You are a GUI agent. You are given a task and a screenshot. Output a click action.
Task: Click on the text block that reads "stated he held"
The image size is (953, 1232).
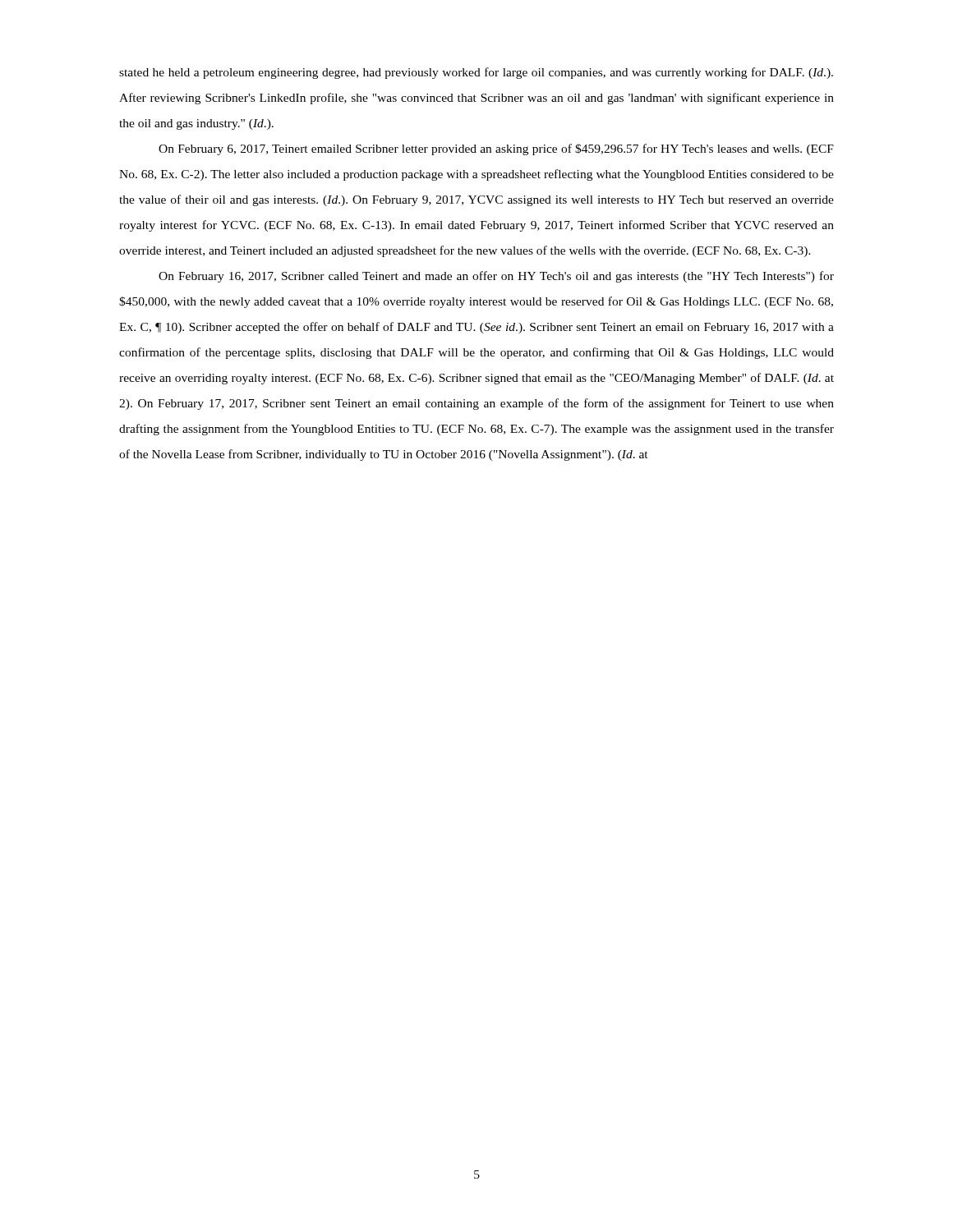476,97
